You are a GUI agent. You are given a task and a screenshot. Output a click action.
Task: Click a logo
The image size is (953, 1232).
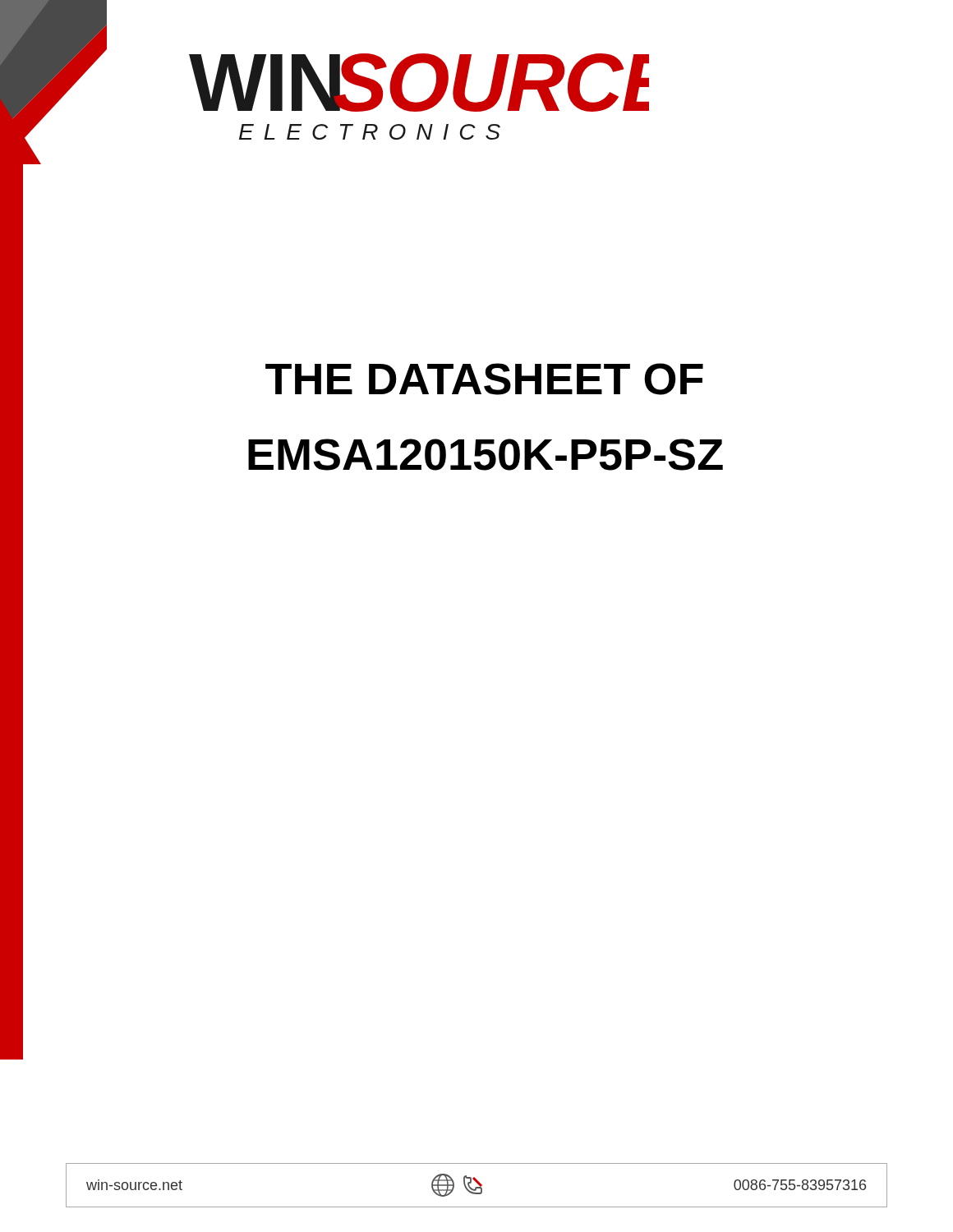[x=476, y=90]
